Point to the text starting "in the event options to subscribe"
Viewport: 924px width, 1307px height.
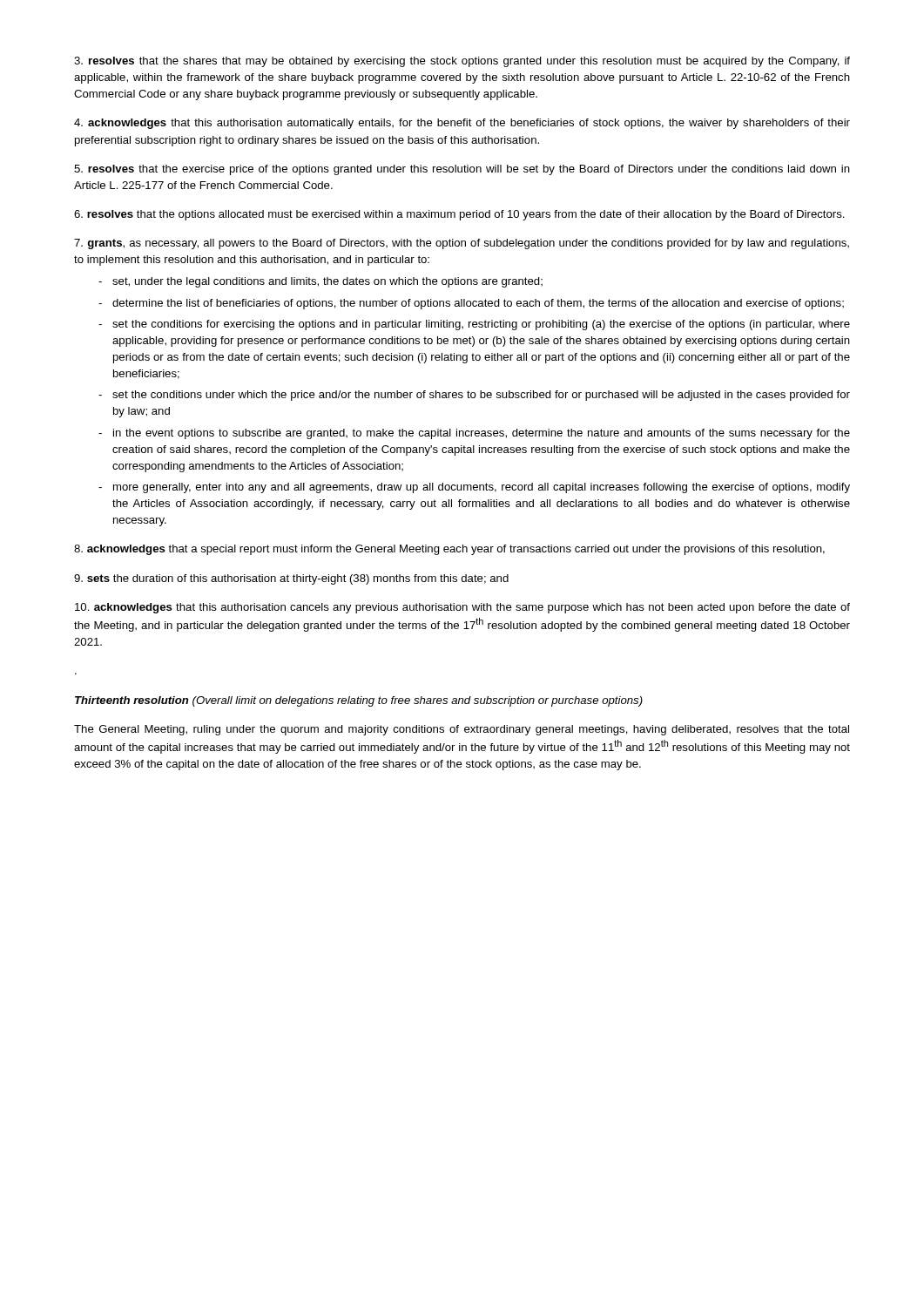click(x=481, y=449)
